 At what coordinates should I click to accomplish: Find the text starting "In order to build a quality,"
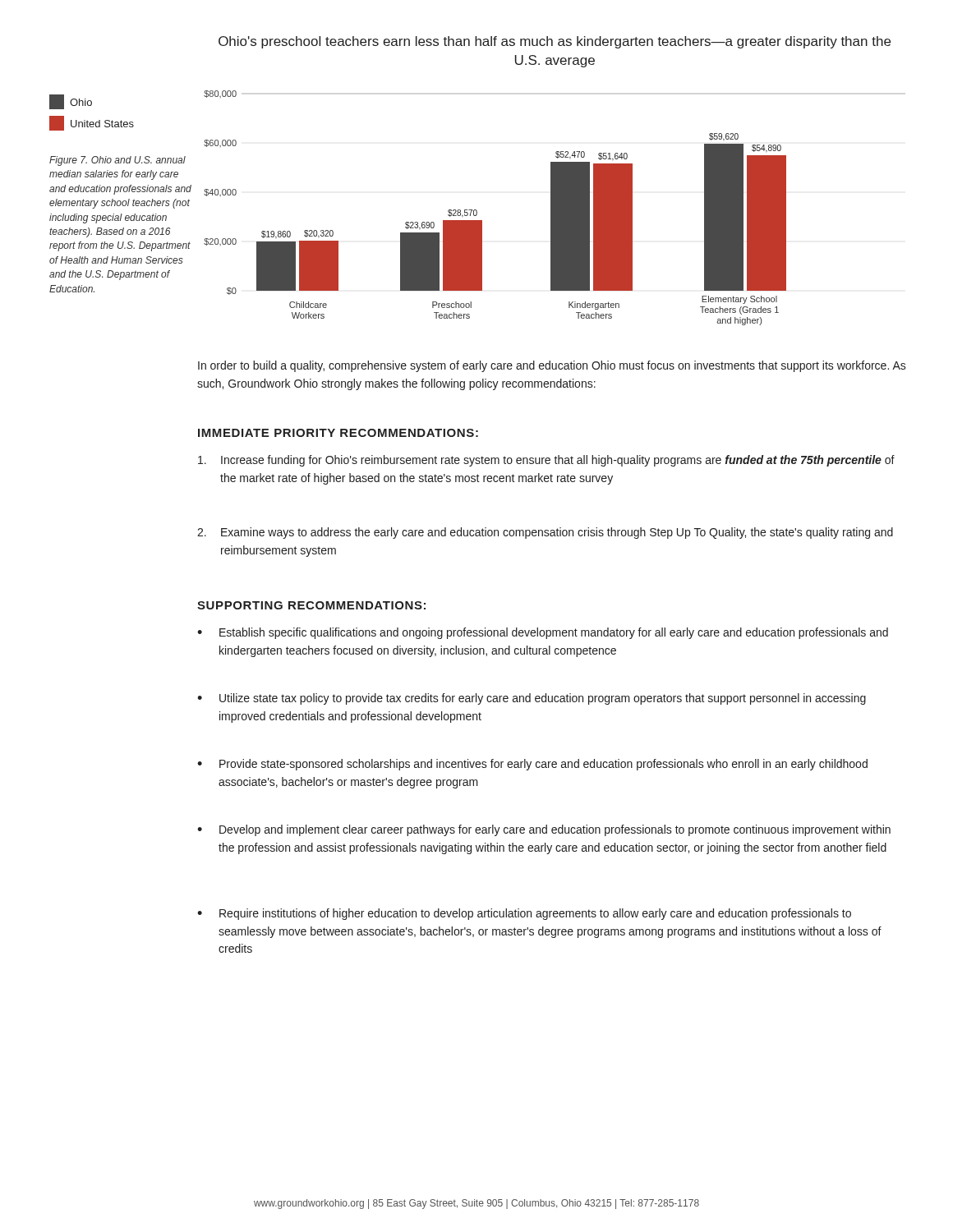552,374
